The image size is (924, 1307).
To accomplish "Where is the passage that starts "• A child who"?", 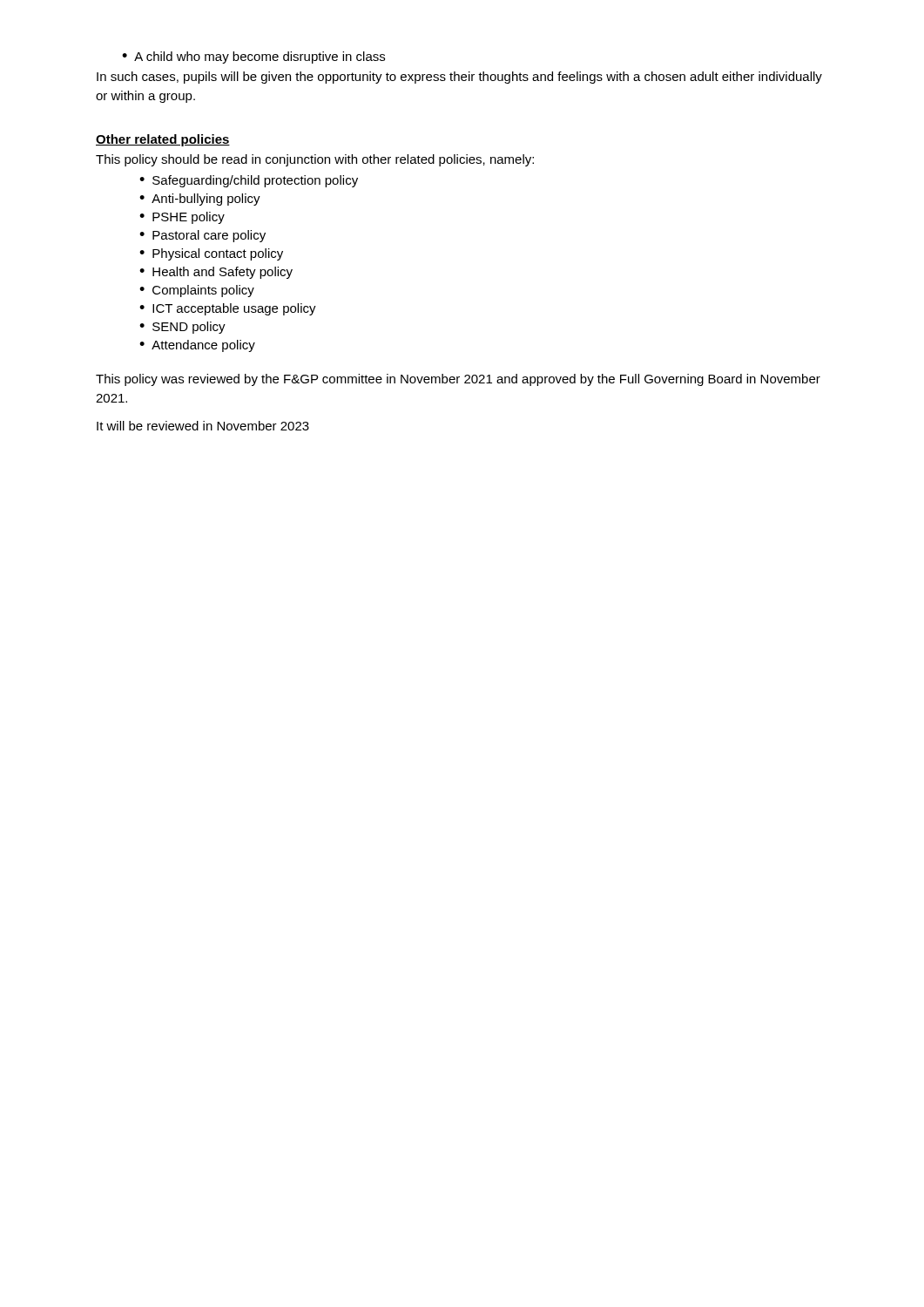I will (254, 56).
